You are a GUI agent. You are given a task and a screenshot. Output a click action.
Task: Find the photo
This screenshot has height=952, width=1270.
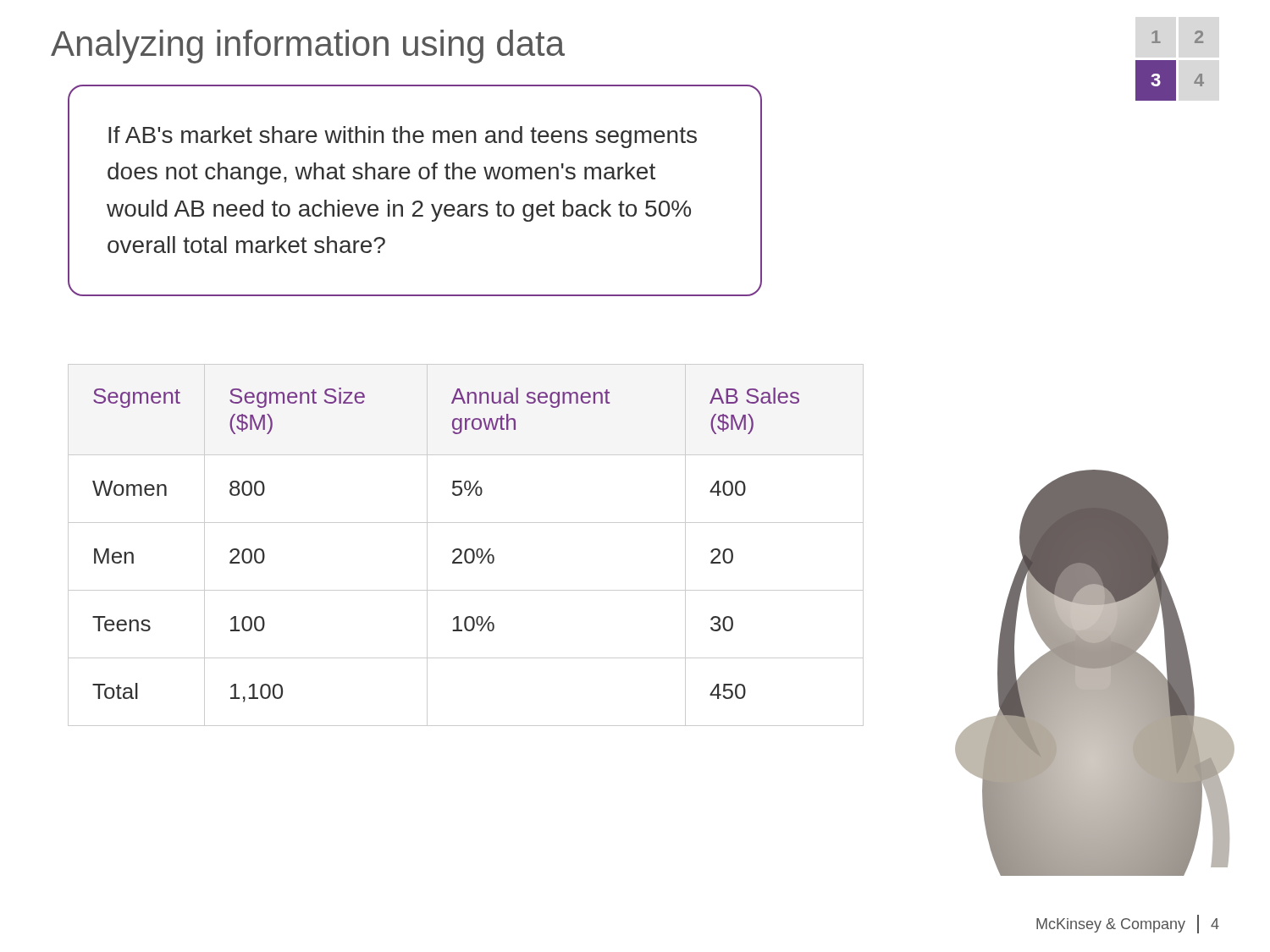[x=1101, y=630]
